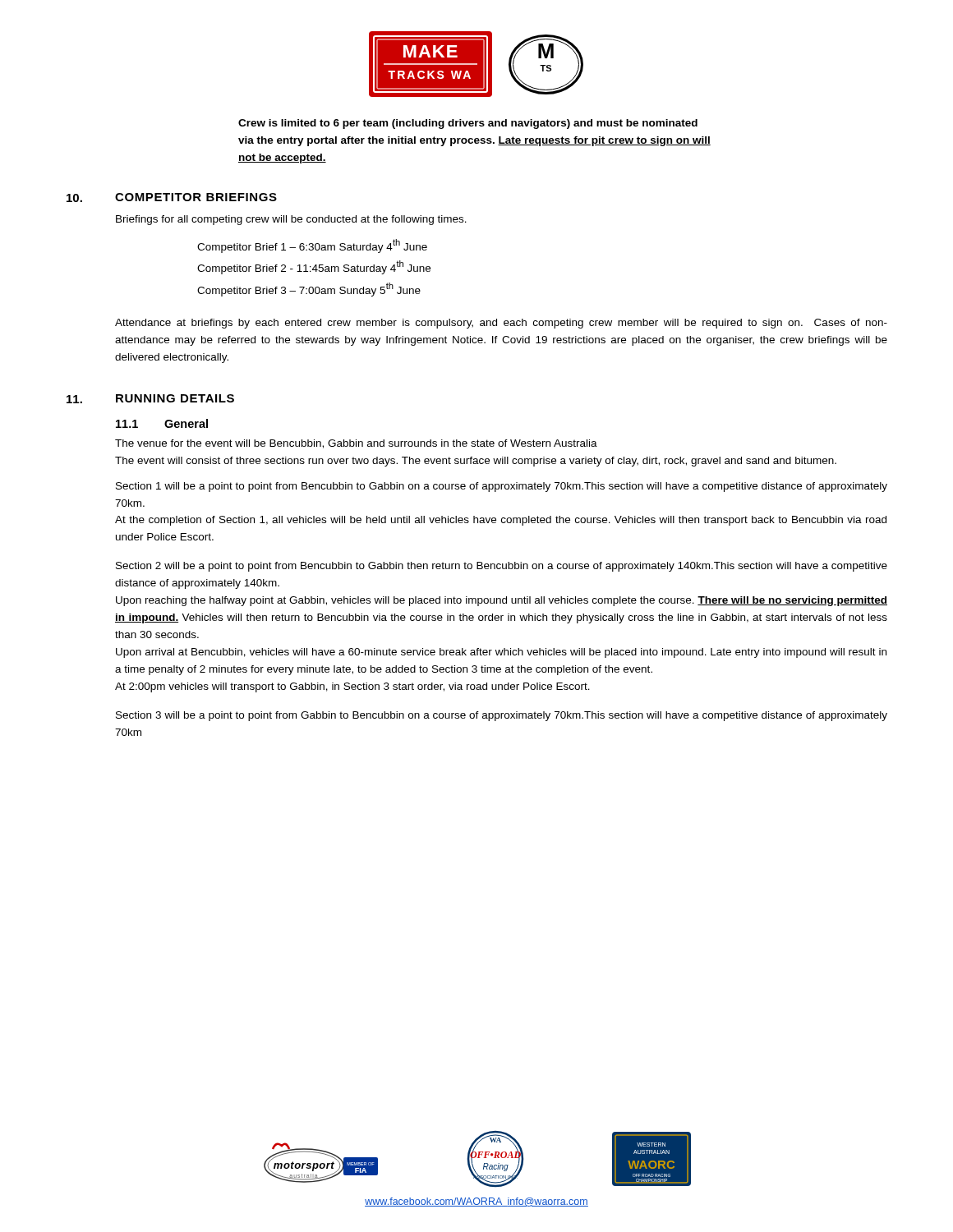Viewport: 953px width, 1232px height.
Task: Locate the text starting "11. RUNNING DETAILS"
Action: [150, 399]
